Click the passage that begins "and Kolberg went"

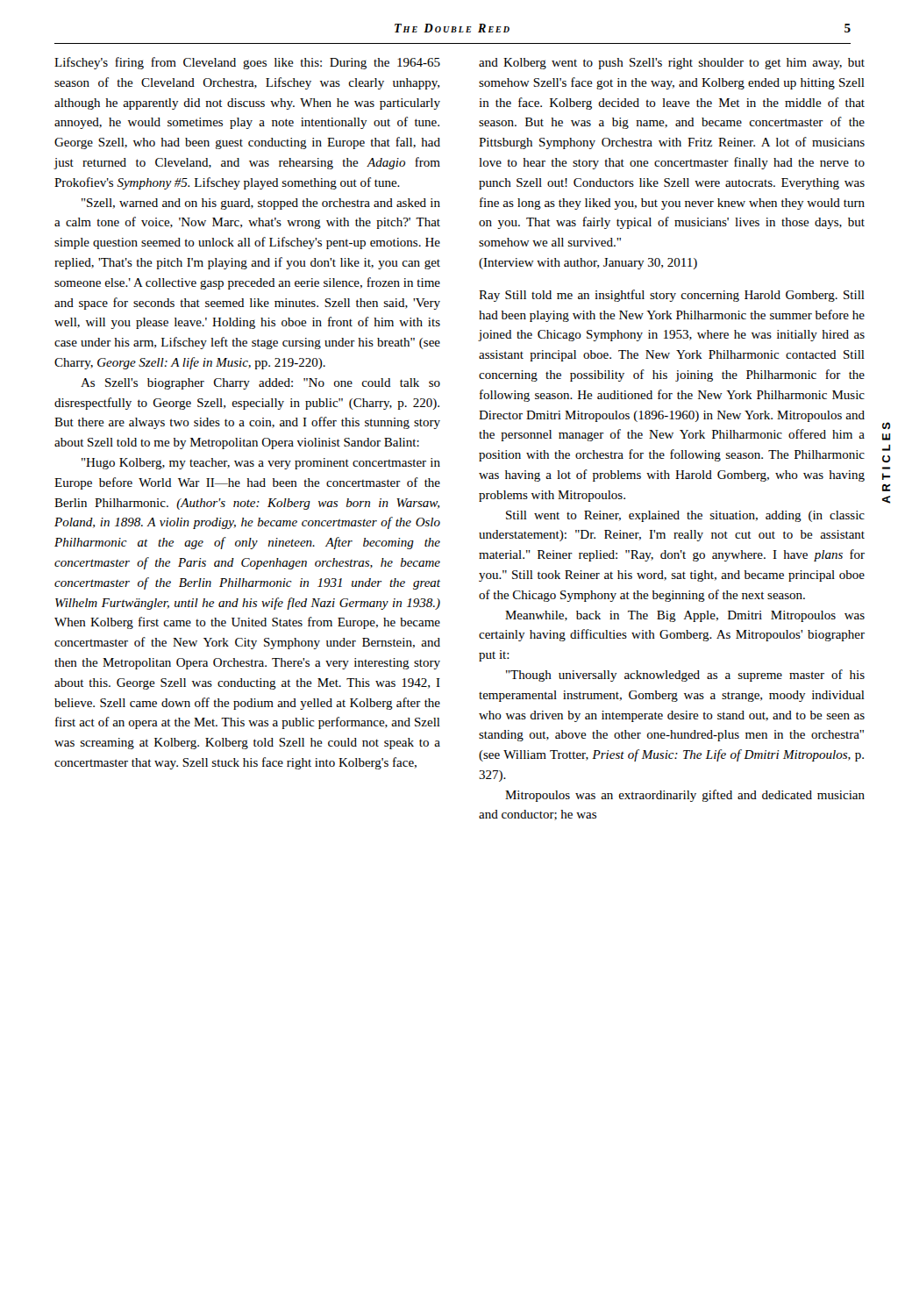pos(672,439)
